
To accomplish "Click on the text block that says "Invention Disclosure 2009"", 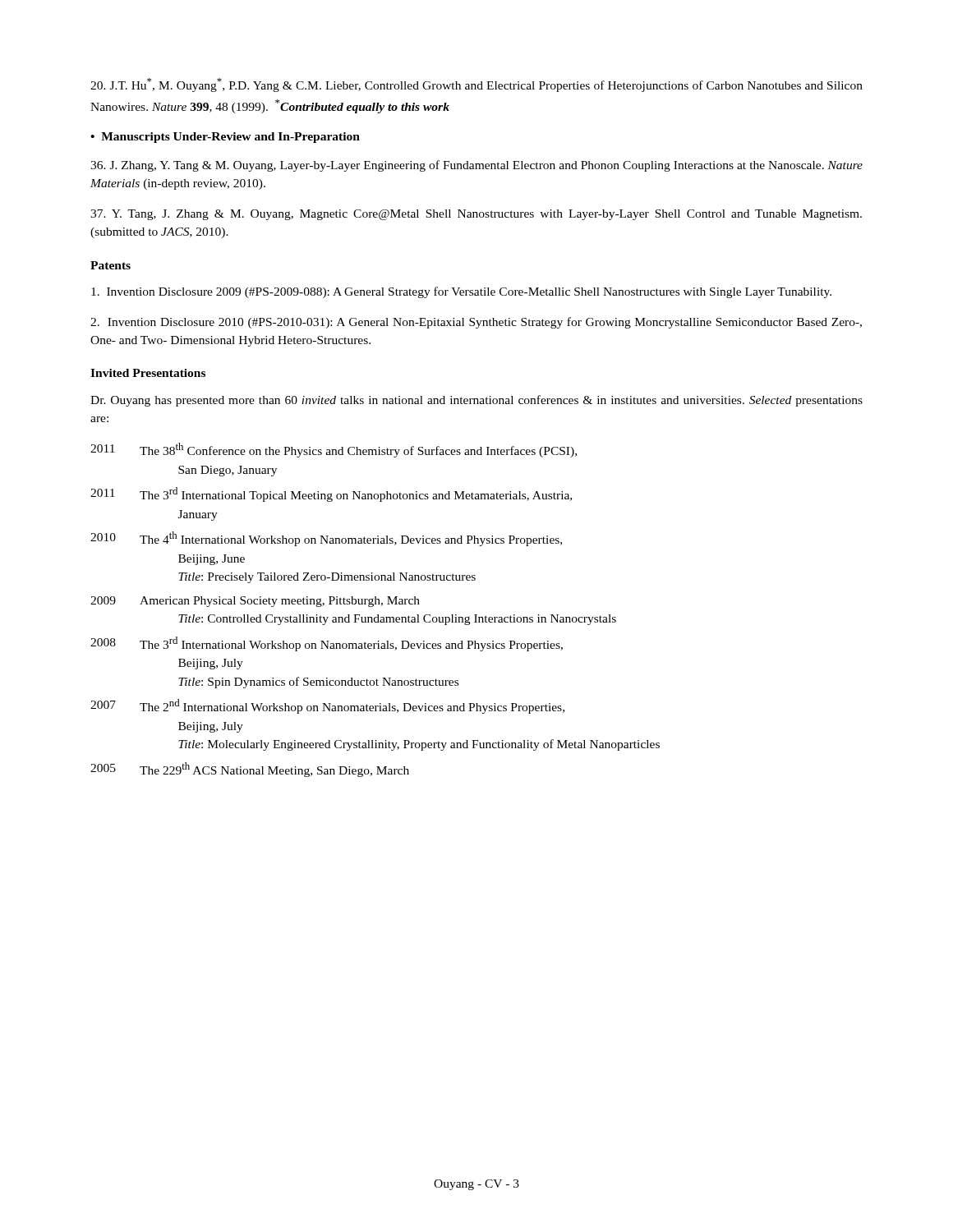I will tap(476, 292).
